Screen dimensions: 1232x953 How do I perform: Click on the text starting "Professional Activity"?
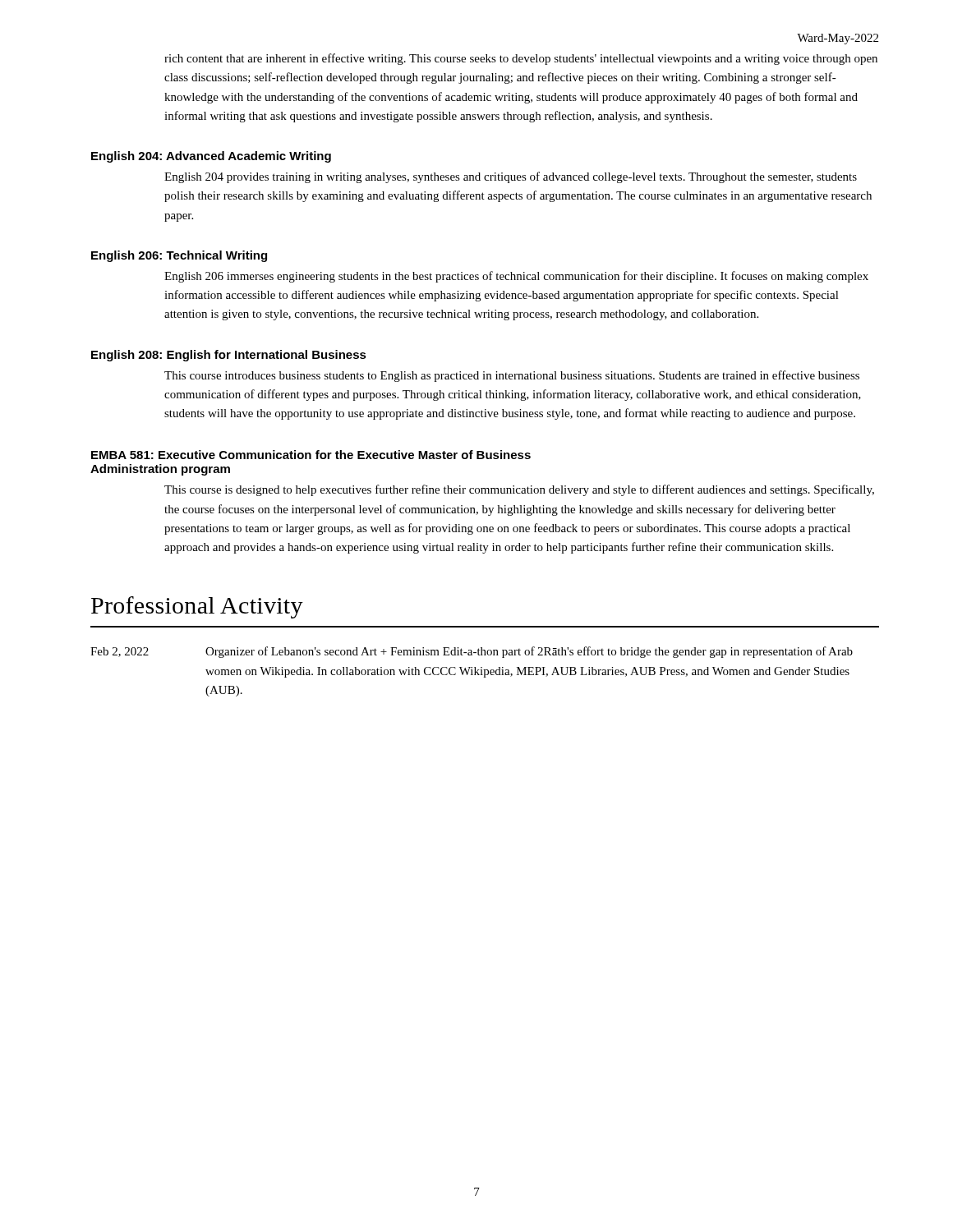pyautogui.click(x=197, y=607)
